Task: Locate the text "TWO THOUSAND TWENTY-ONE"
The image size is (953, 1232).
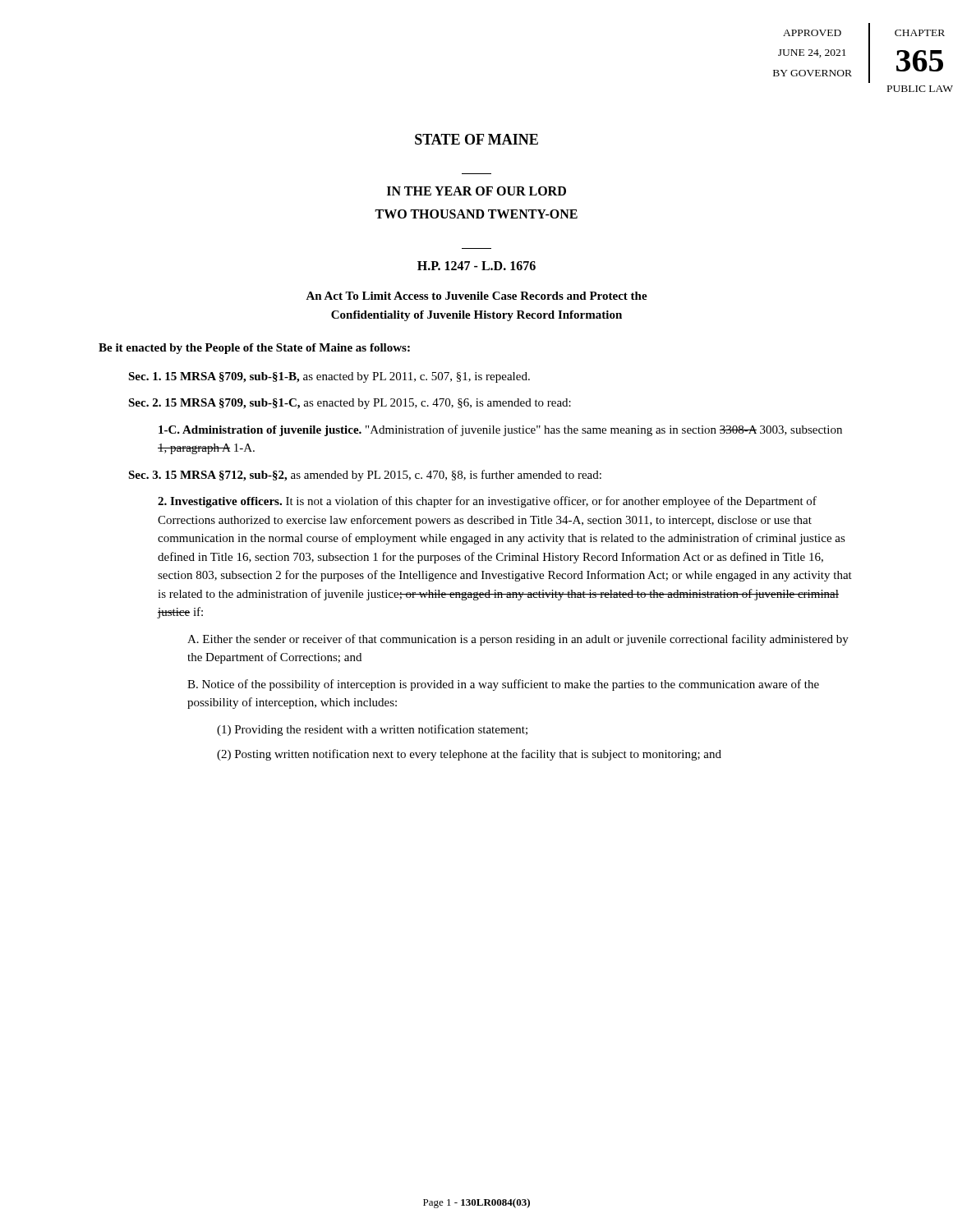Action: pyautogui.click(x=476, y=214)
